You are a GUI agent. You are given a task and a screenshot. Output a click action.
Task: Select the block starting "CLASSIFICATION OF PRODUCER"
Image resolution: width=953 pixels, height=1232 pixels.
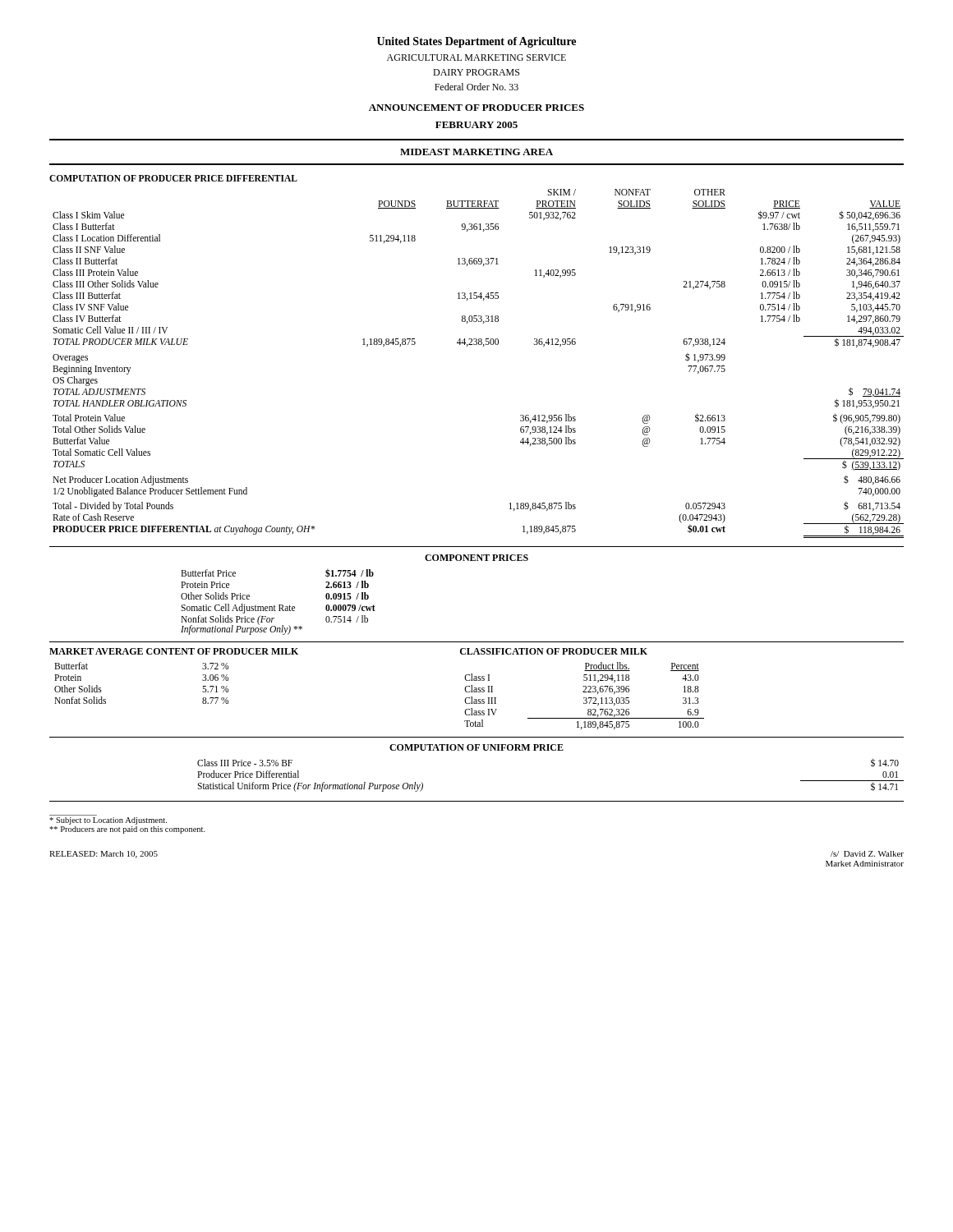(554, 651)
